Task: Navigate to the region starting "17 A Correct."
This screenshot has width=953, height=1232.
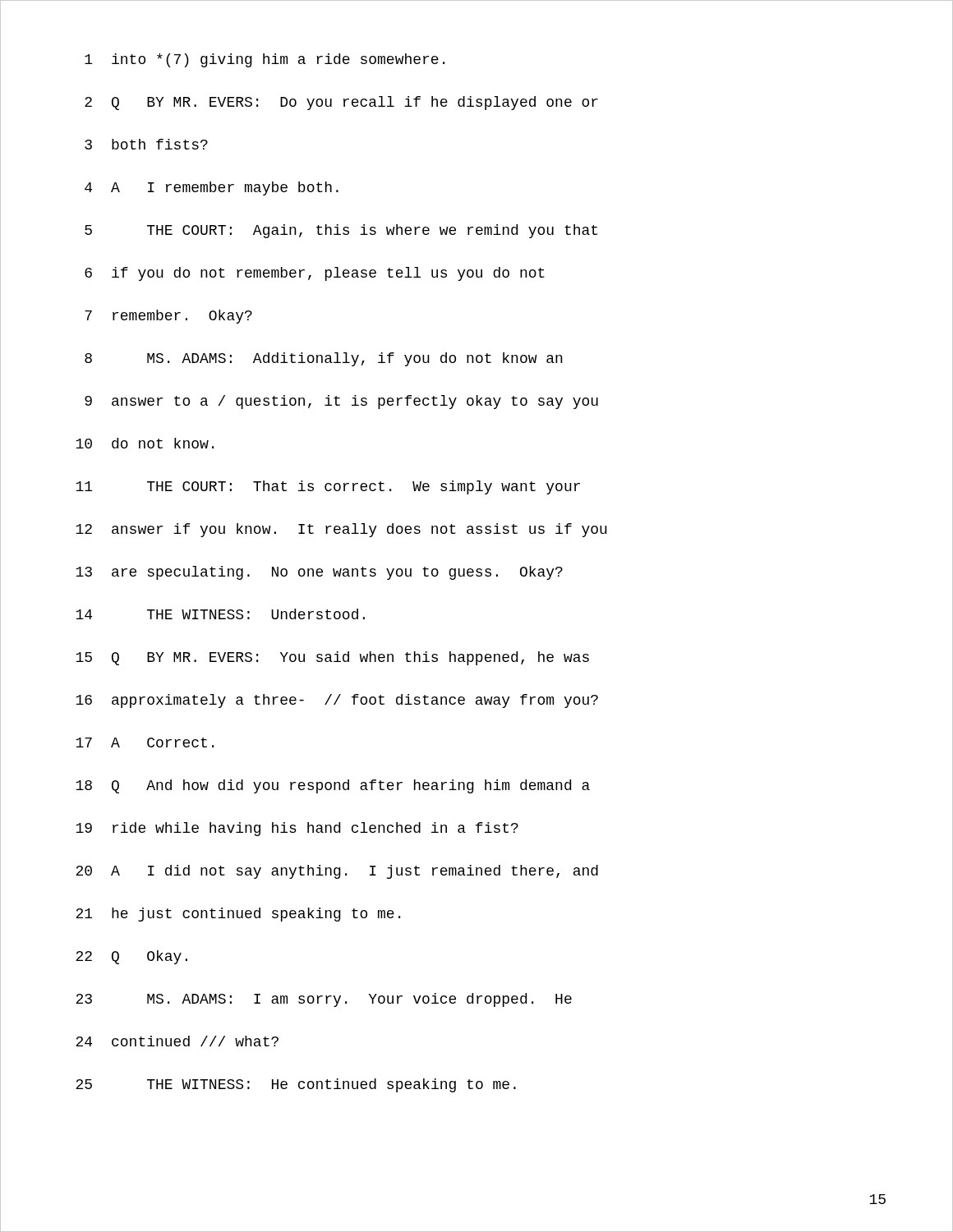Action: click(x=145, y=742)
